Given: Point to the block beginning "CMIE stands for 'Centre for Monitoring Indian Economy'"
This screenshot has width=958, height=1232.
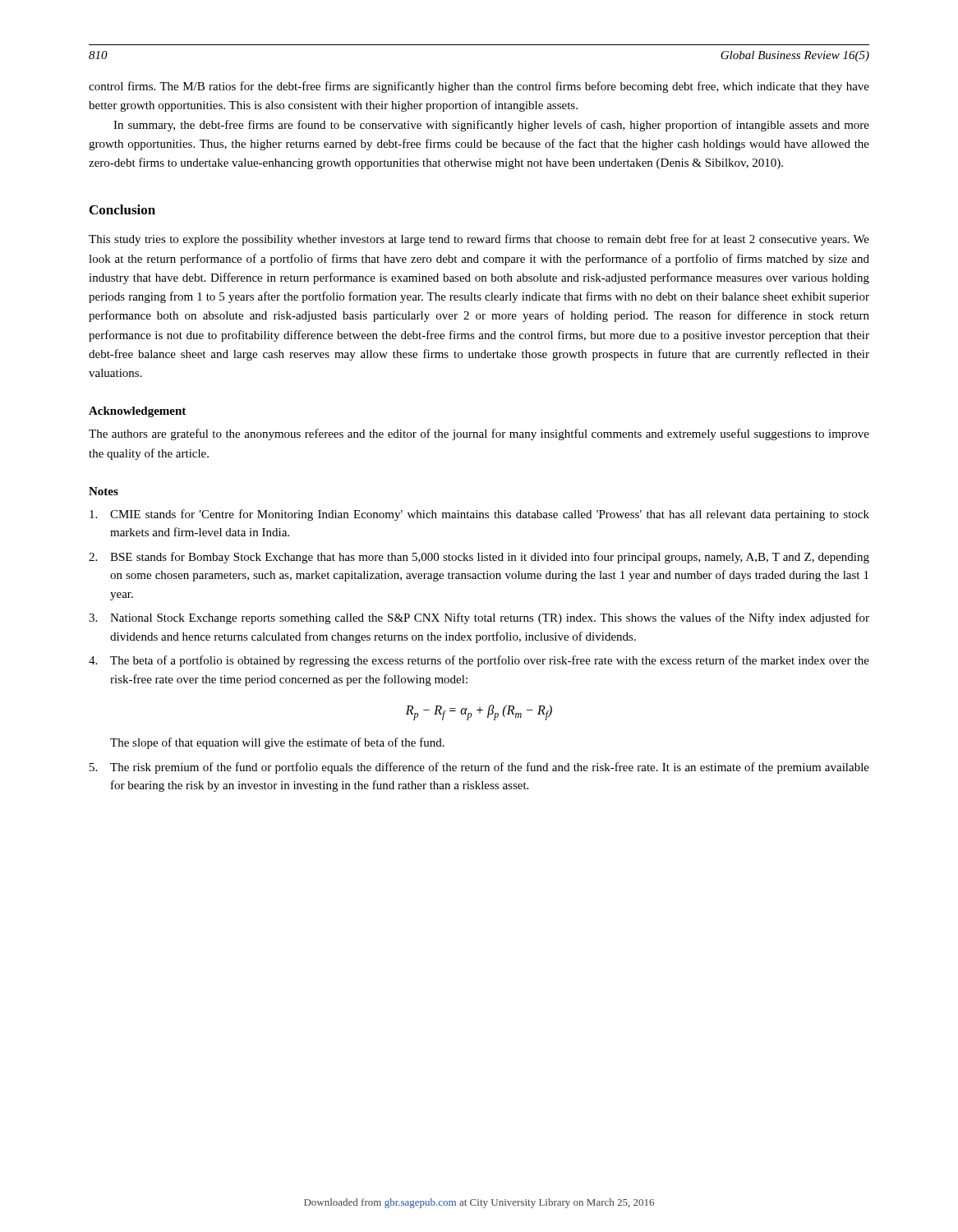Looking at the screenshot, I should click(x=479, y=523).
